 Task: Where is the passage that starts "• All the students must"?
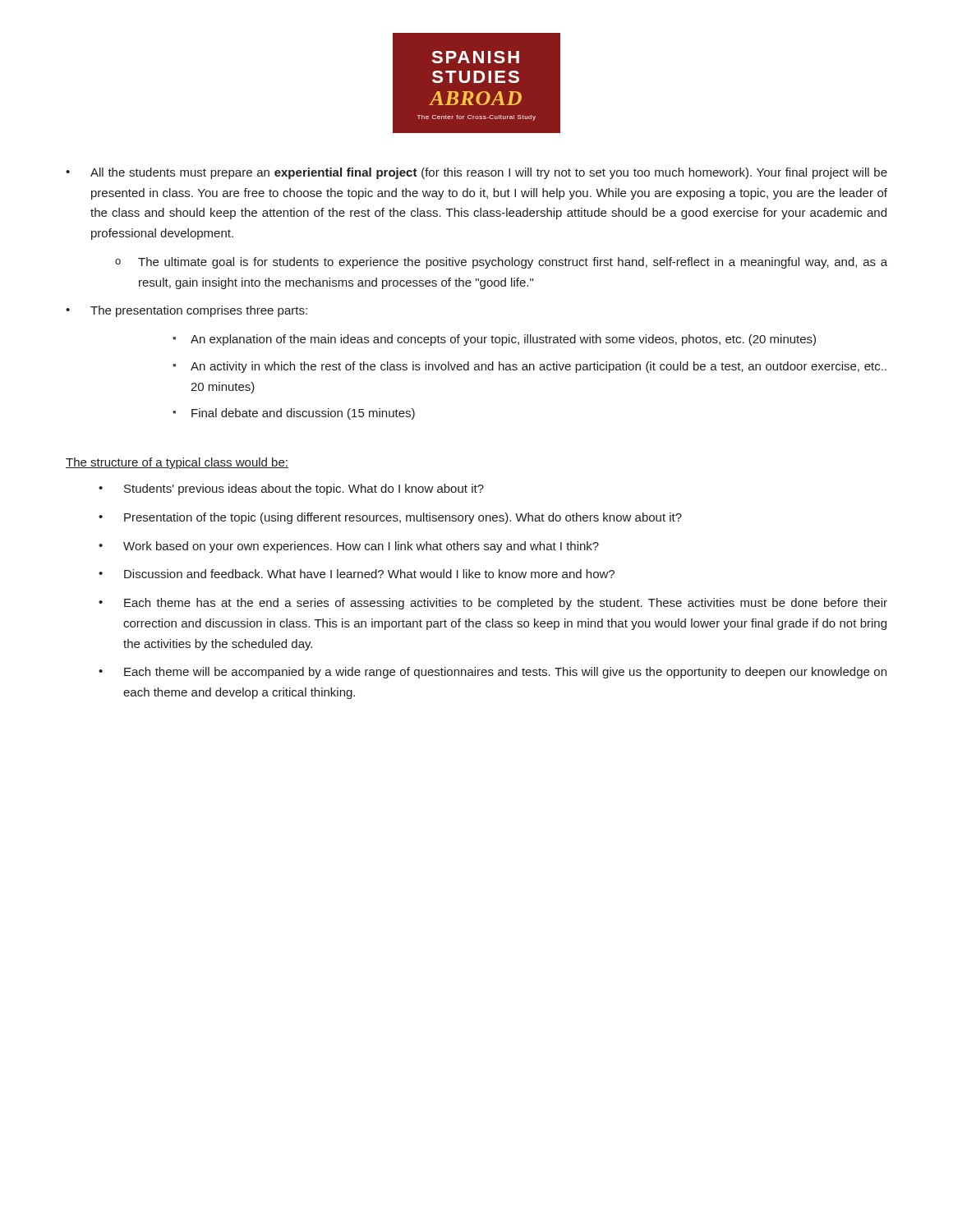[x=476, y=227]
